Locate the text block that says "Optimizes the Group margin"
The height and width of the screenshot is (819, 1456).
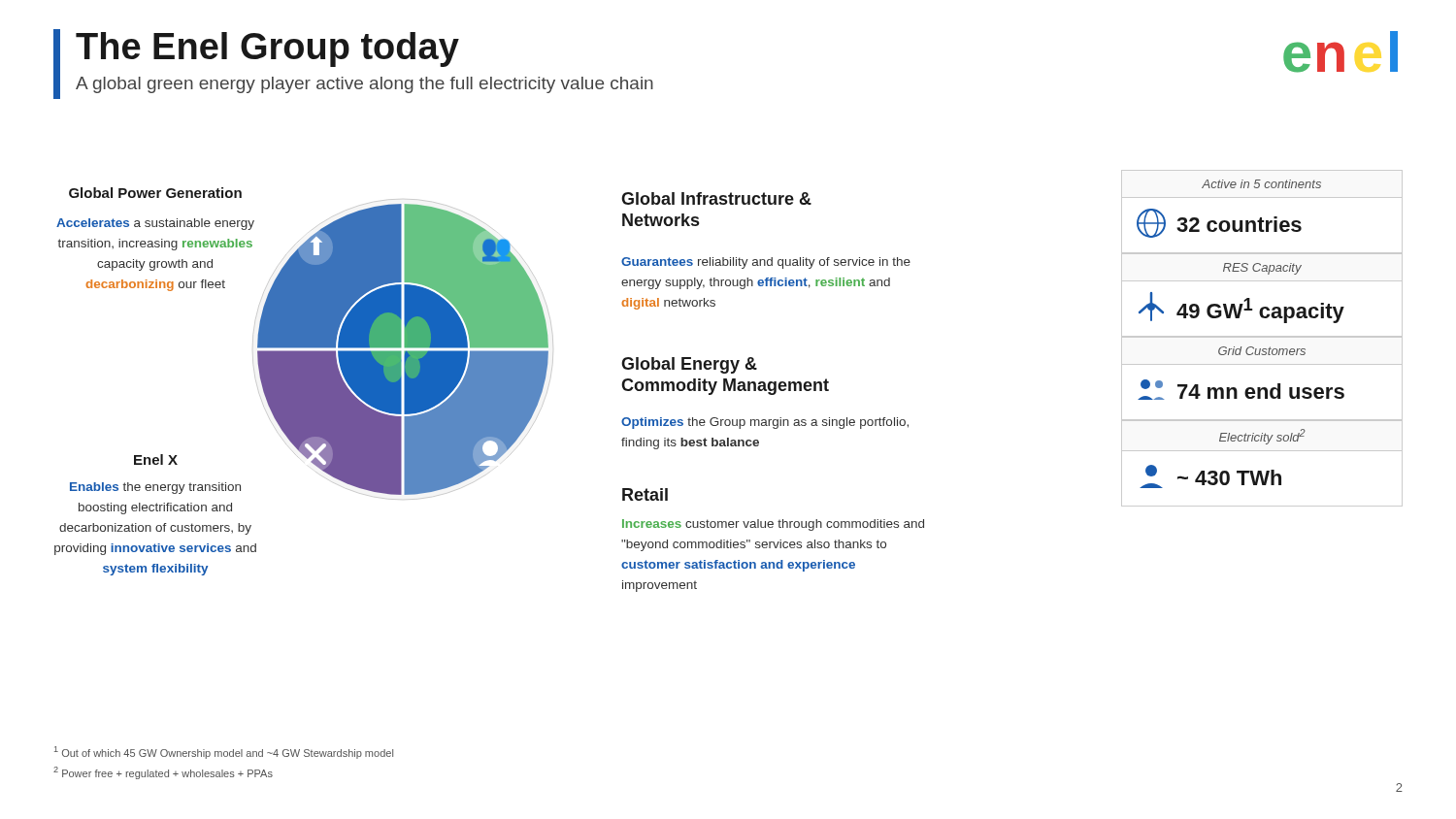click(765, 432)
